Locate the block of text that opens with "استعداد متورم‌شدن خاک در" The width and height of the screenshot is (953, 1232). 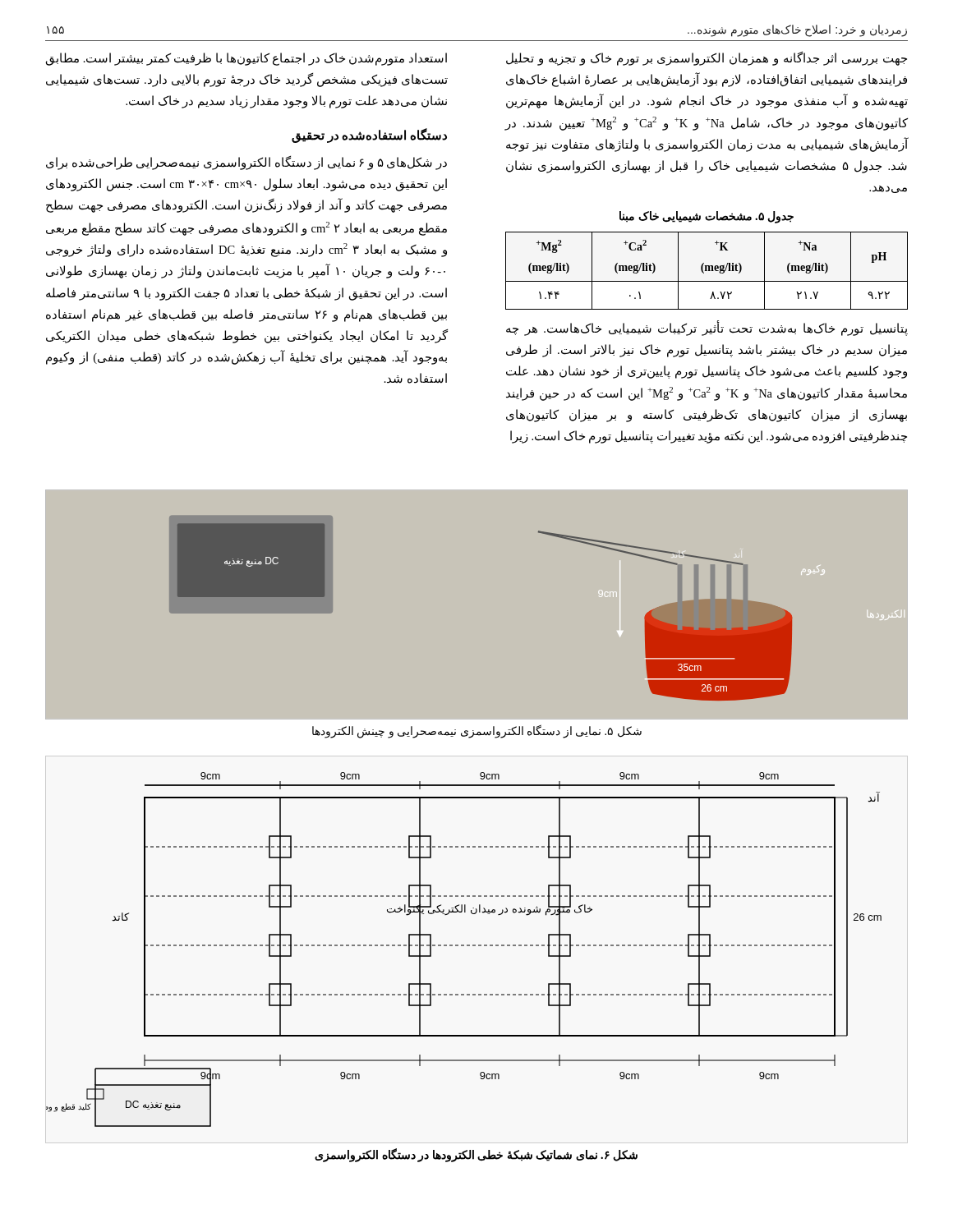[246, 80]
